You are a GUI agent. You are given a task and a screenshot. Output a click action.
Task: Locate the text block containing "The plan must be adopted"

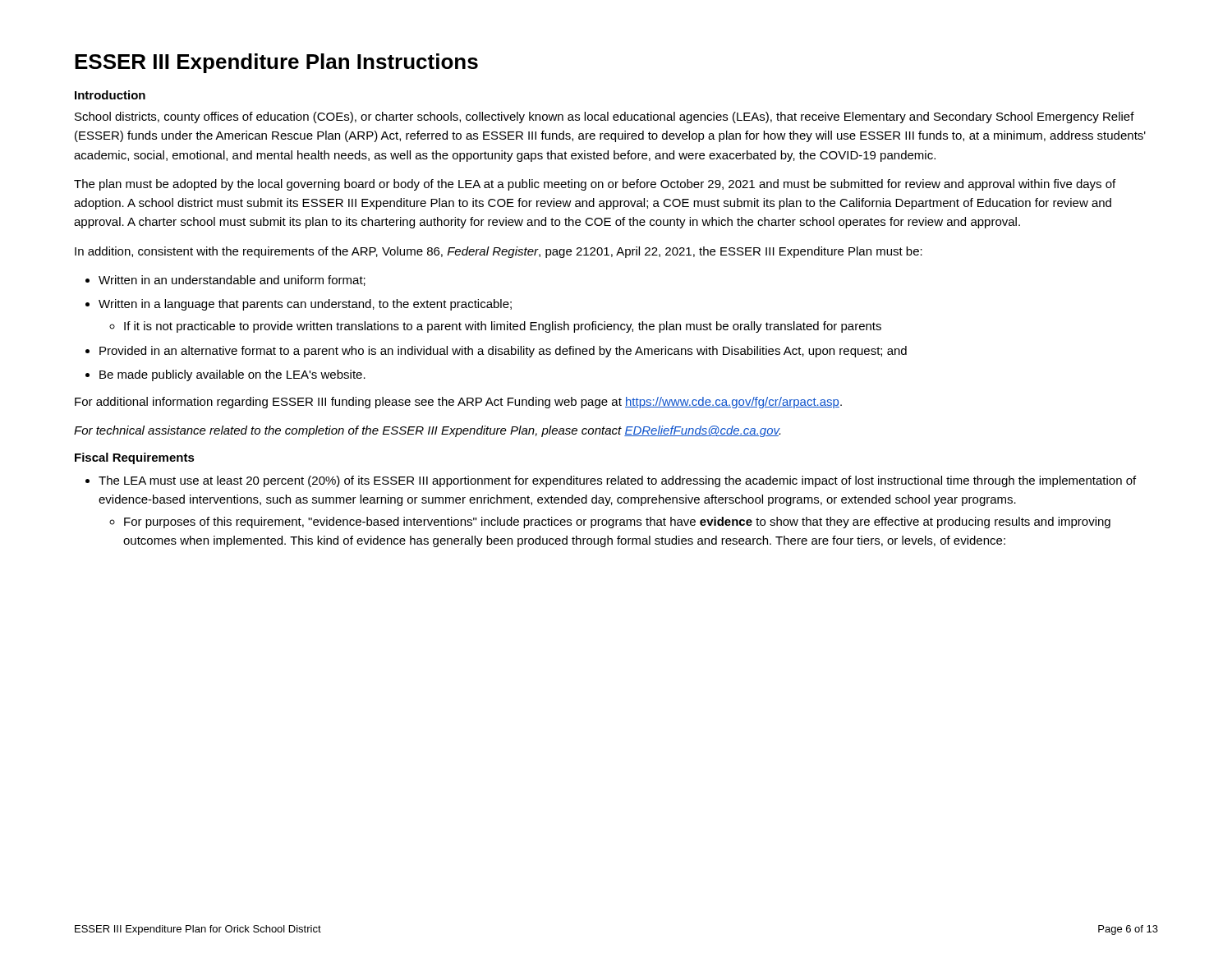pyautogui.click(x=595, y=203)
